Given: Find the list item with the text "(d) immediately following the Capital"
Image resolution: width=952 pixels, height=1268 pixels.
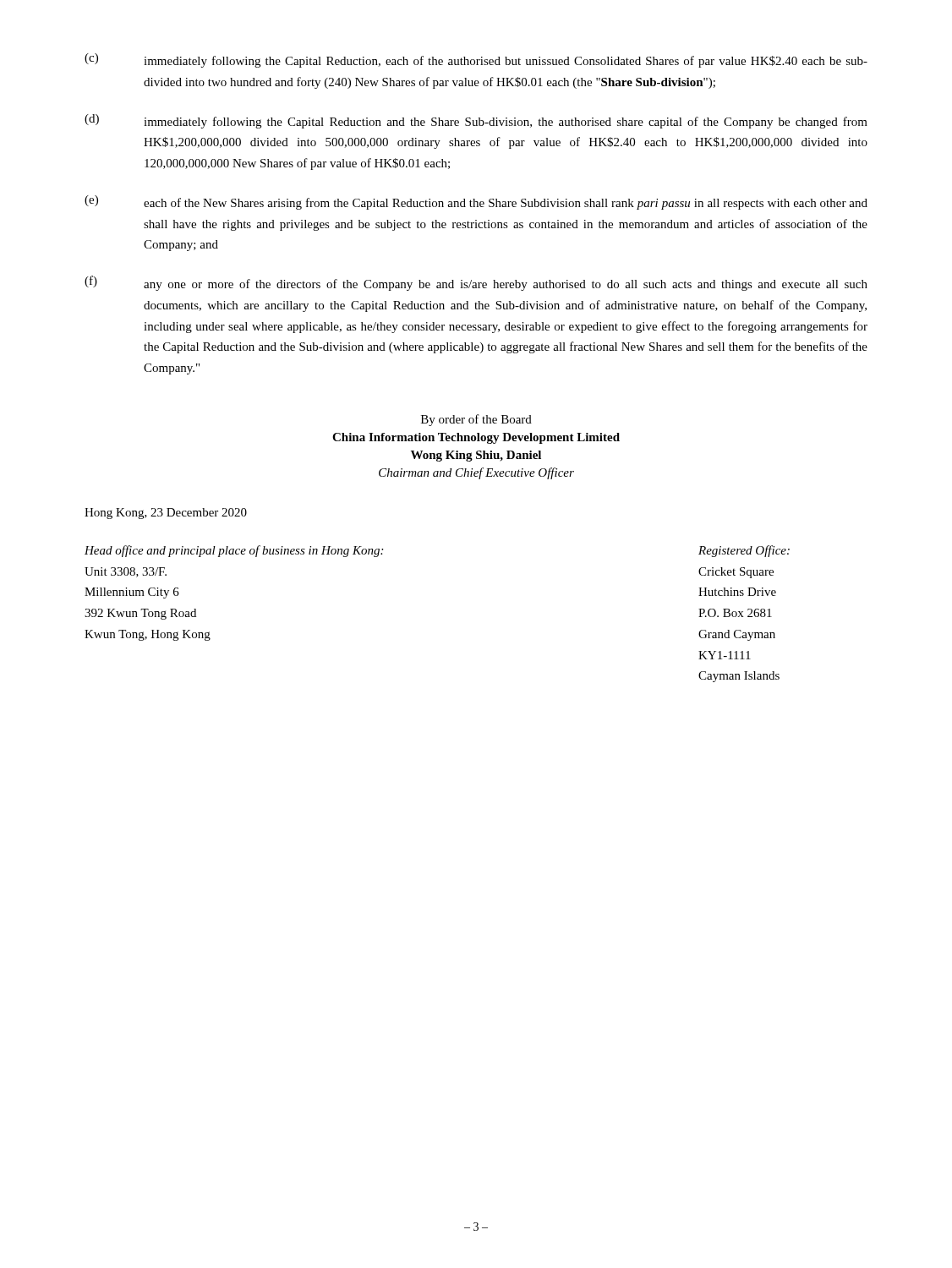Looking at the screenshot, I should click(476, 143).
